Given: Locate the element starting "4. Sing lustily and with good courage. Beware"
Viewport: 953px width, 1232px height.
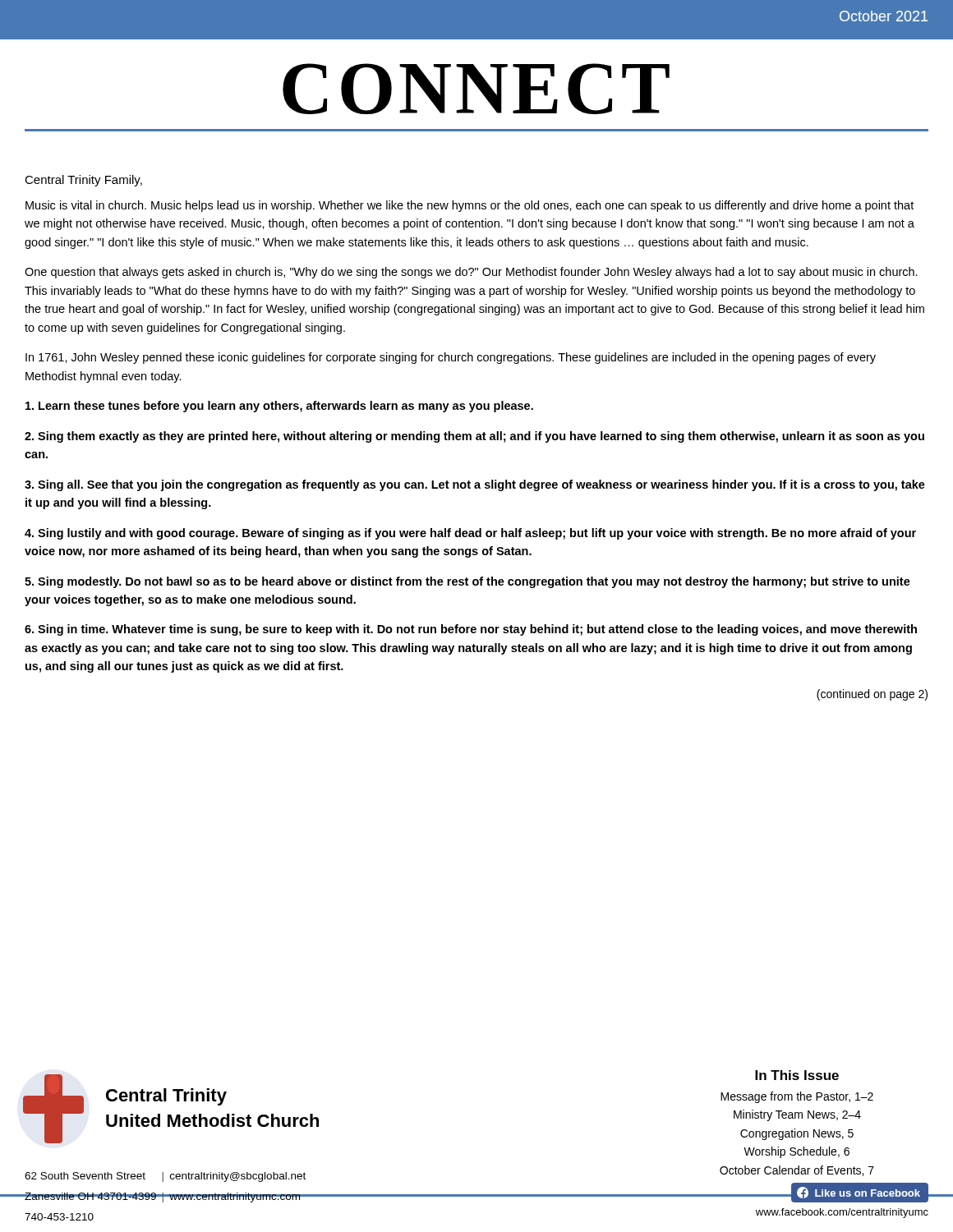Looking at the screenshot, I should point(470,542).
